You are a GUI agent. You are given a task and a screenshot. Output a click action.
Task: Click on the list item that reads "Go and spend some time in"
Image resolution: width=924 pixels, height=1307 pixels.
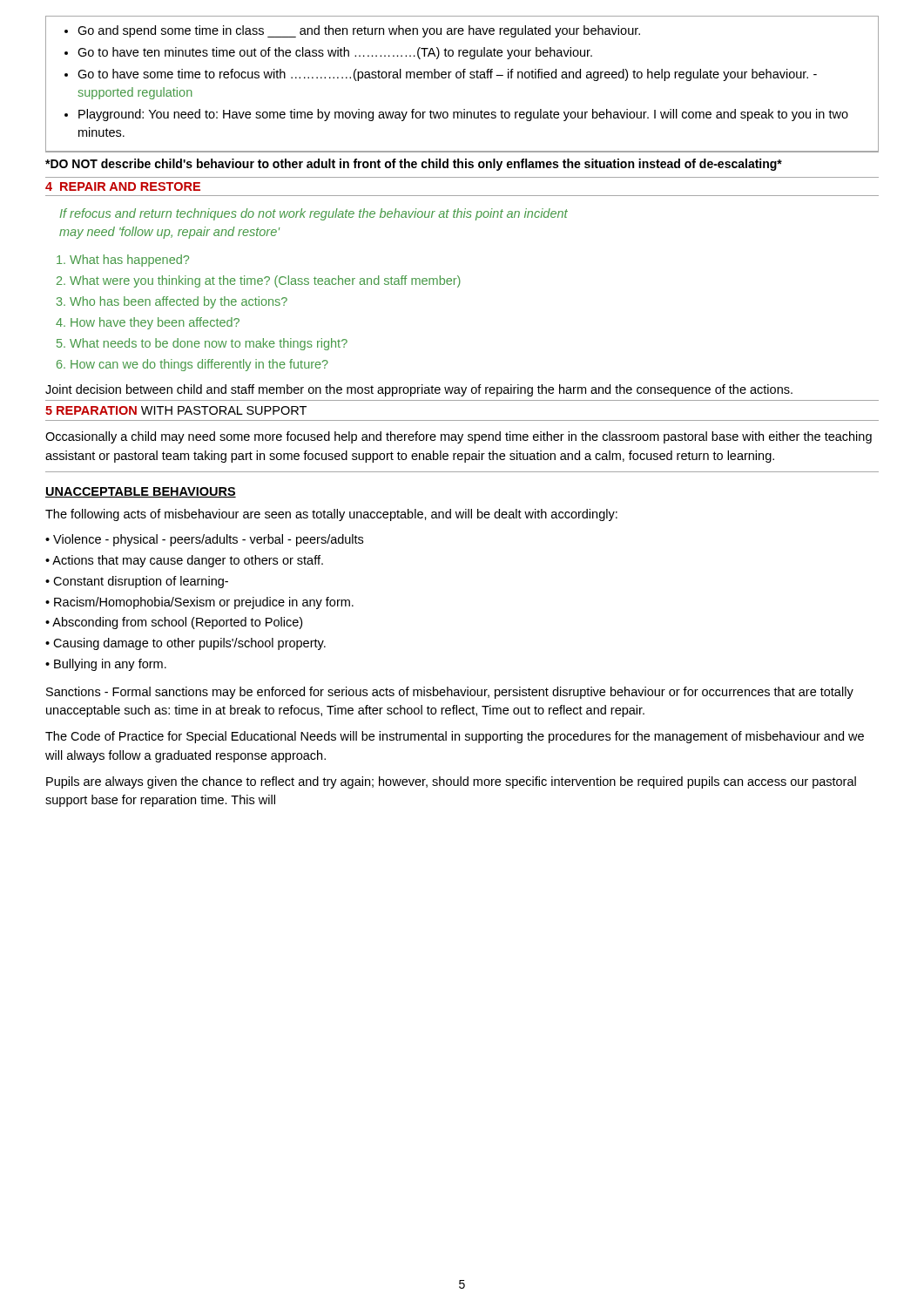(x=462, y=82)
